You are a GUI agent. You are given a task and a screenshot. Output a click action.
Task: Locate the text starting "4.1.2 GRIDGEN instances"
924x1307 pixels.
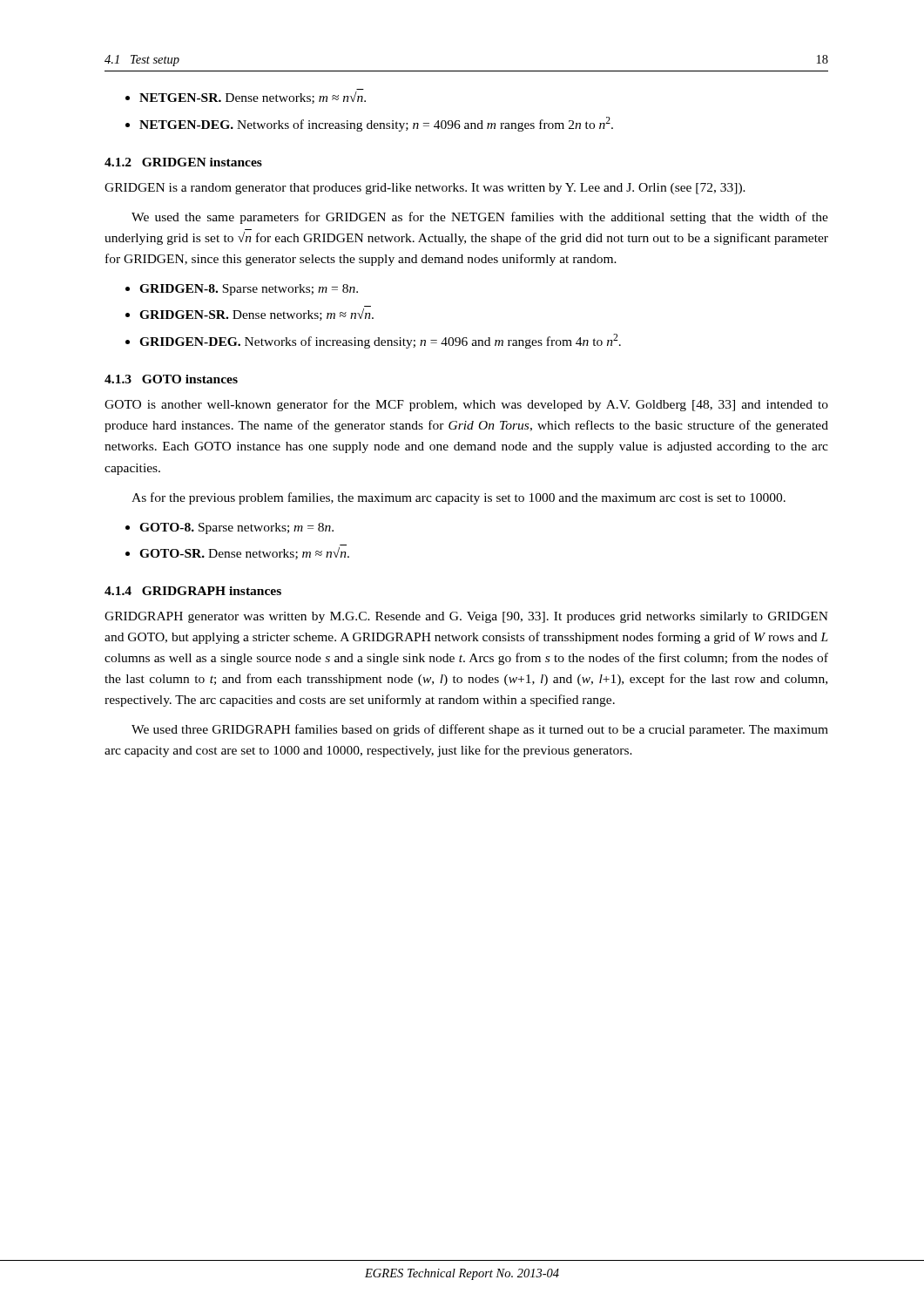click(x=183, y=162)
